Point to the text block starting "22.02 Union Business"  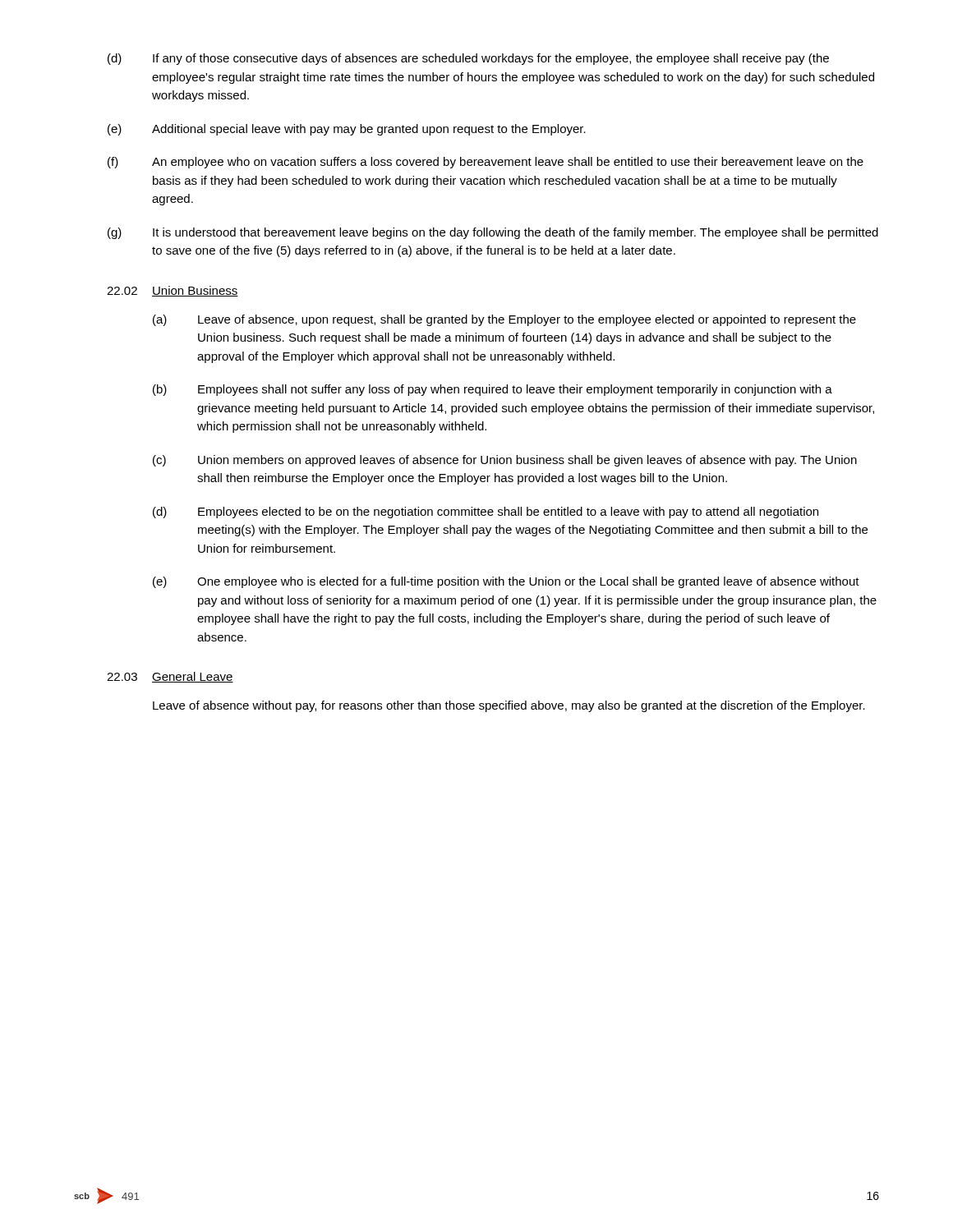172,290
